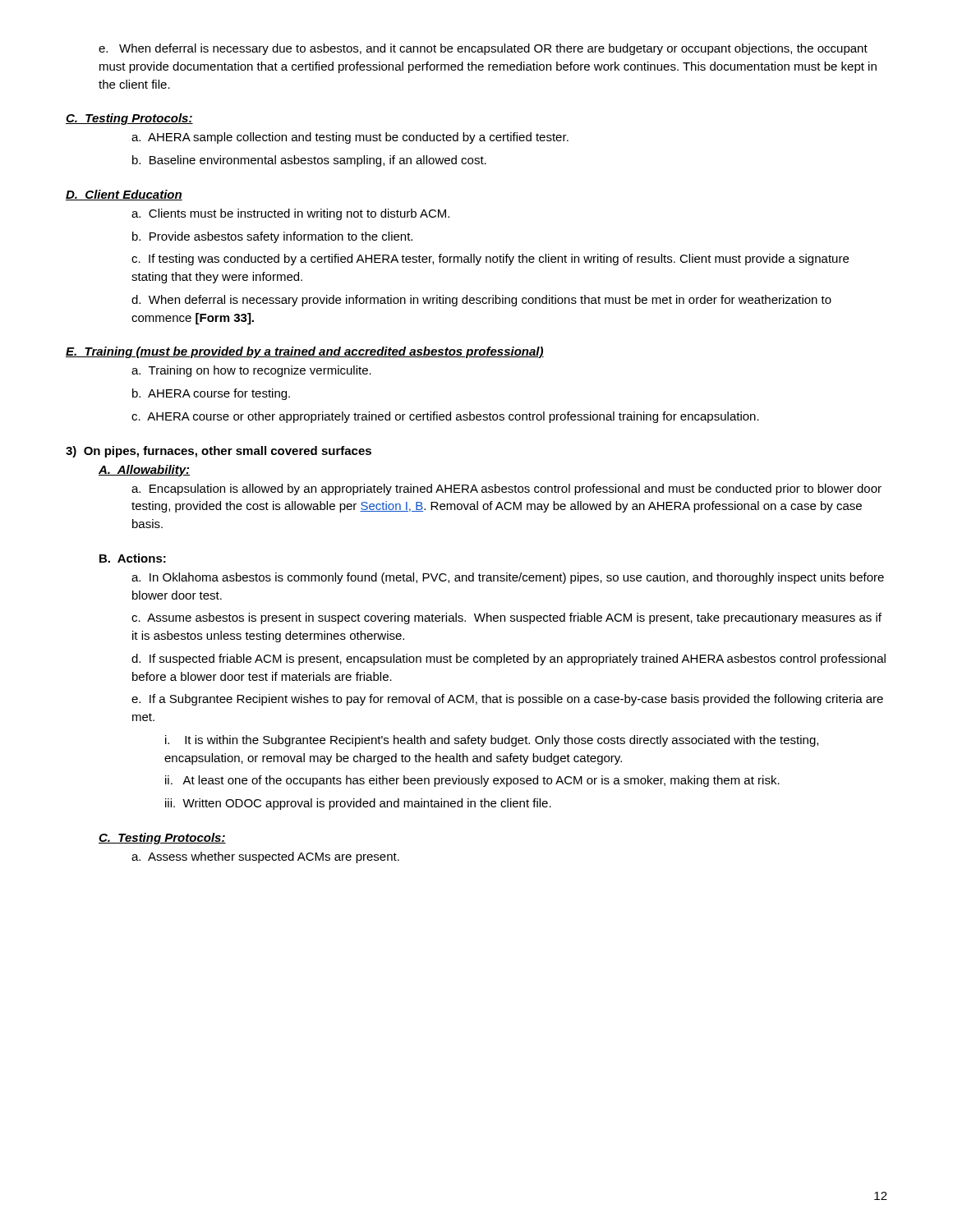Select the region starting "ii. At least one"

tap(472, 780)
